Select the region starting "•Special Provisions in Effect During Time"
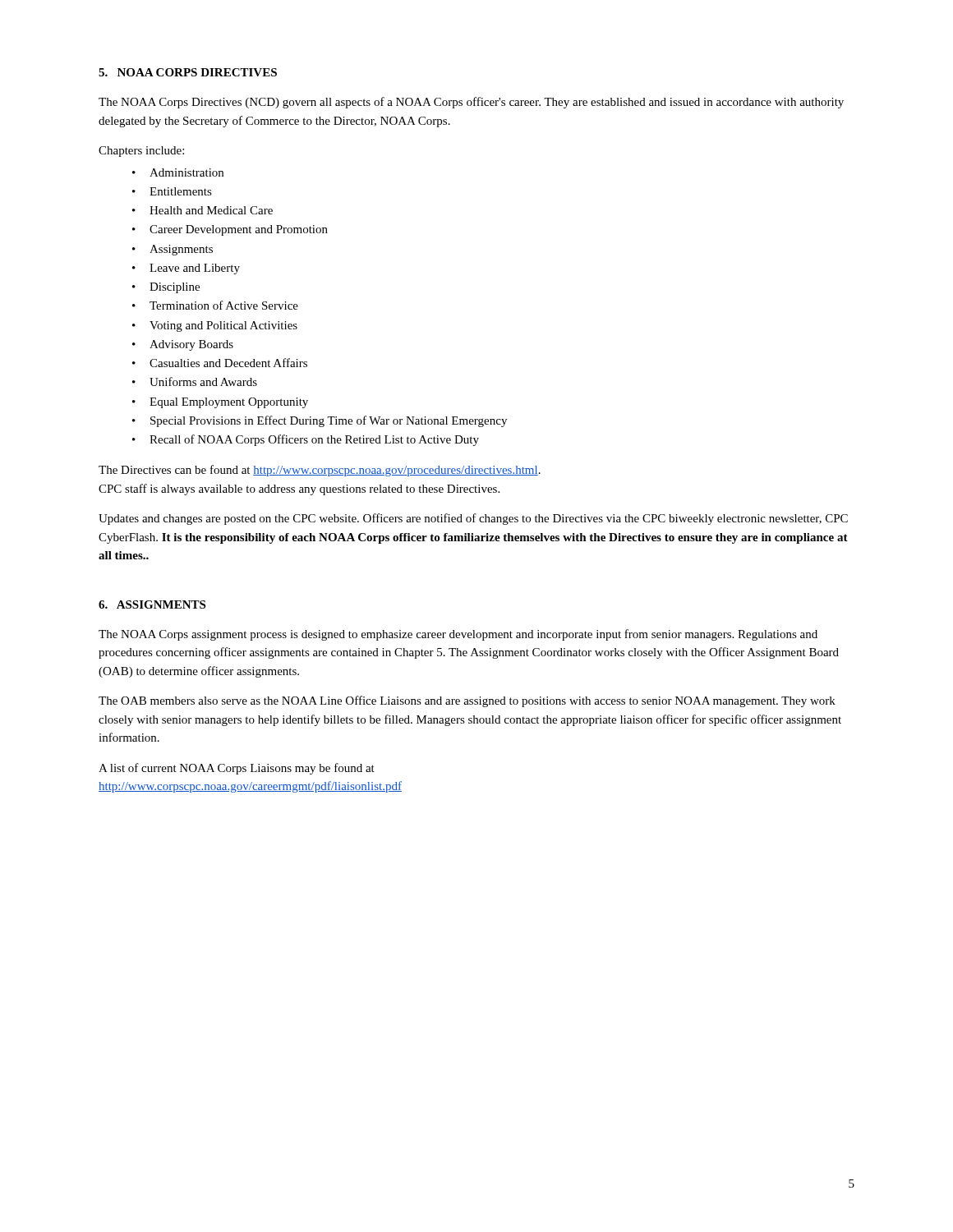 tap(319, 421)
